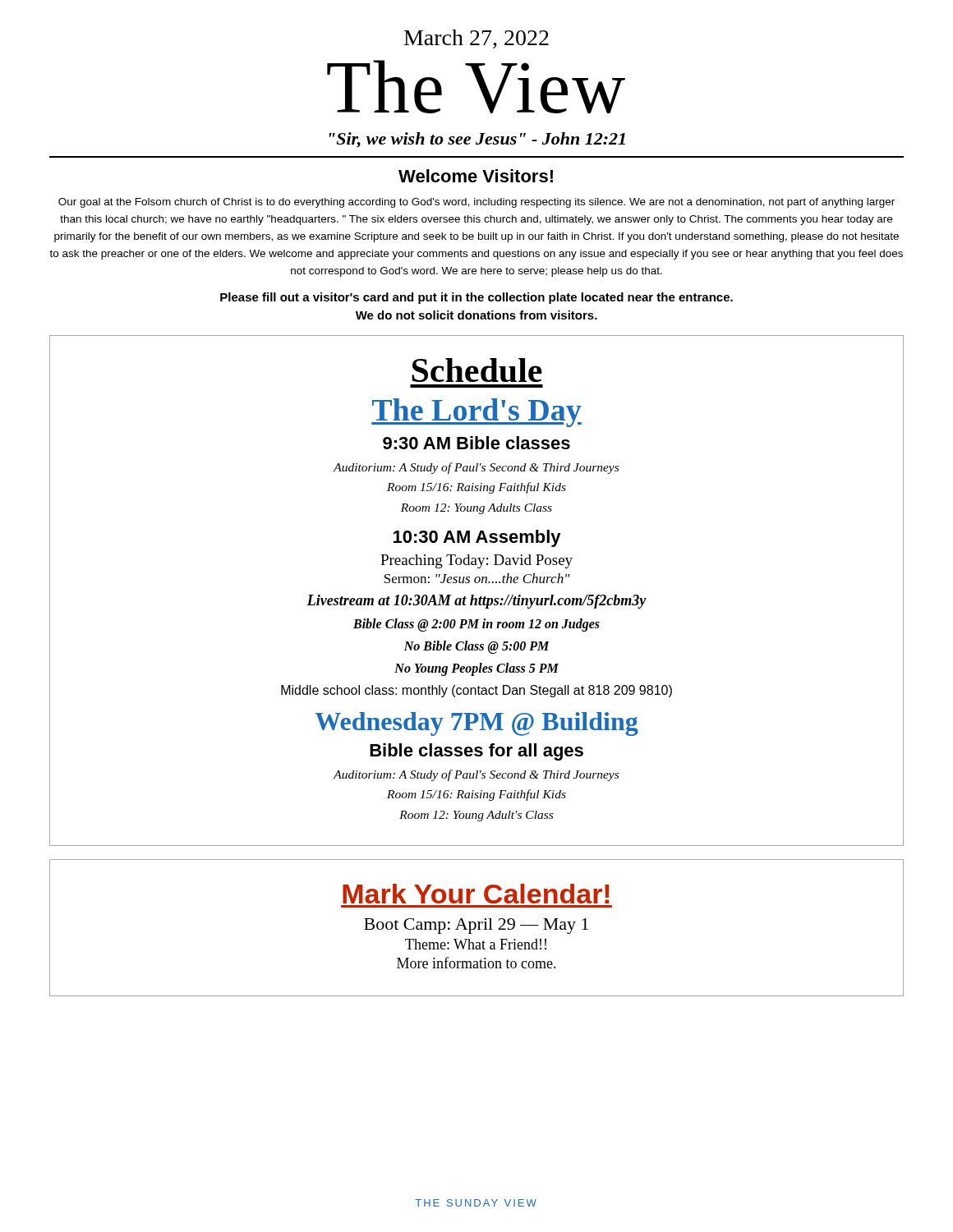953x1232 pixels.
Task: Click on the region starting "Welcome Visitors!"
Action: pos(476,176)
